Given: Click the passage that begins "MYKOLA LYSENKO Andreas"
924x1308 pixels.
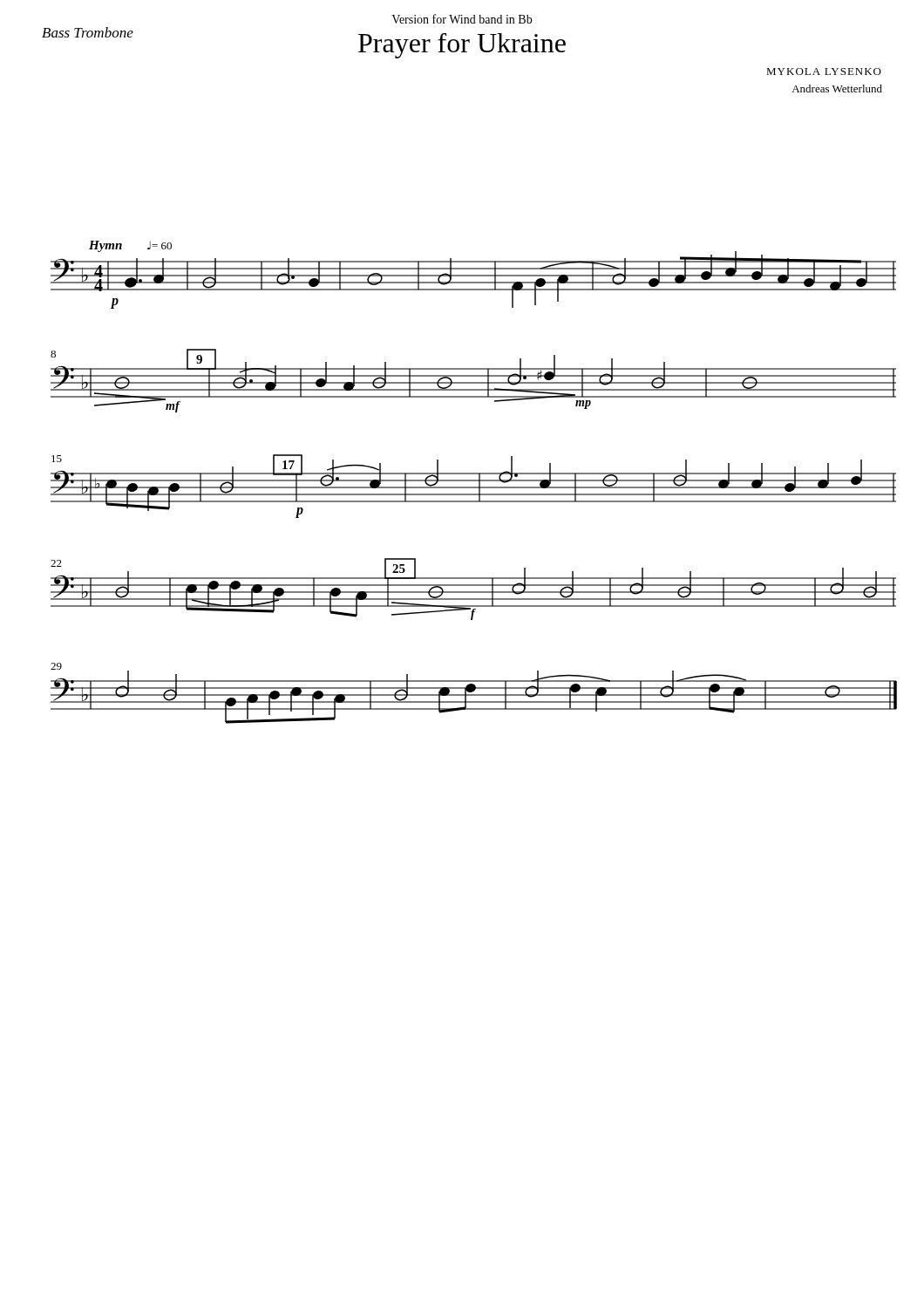Looking at the screenshot, I should tap(824, 80).
